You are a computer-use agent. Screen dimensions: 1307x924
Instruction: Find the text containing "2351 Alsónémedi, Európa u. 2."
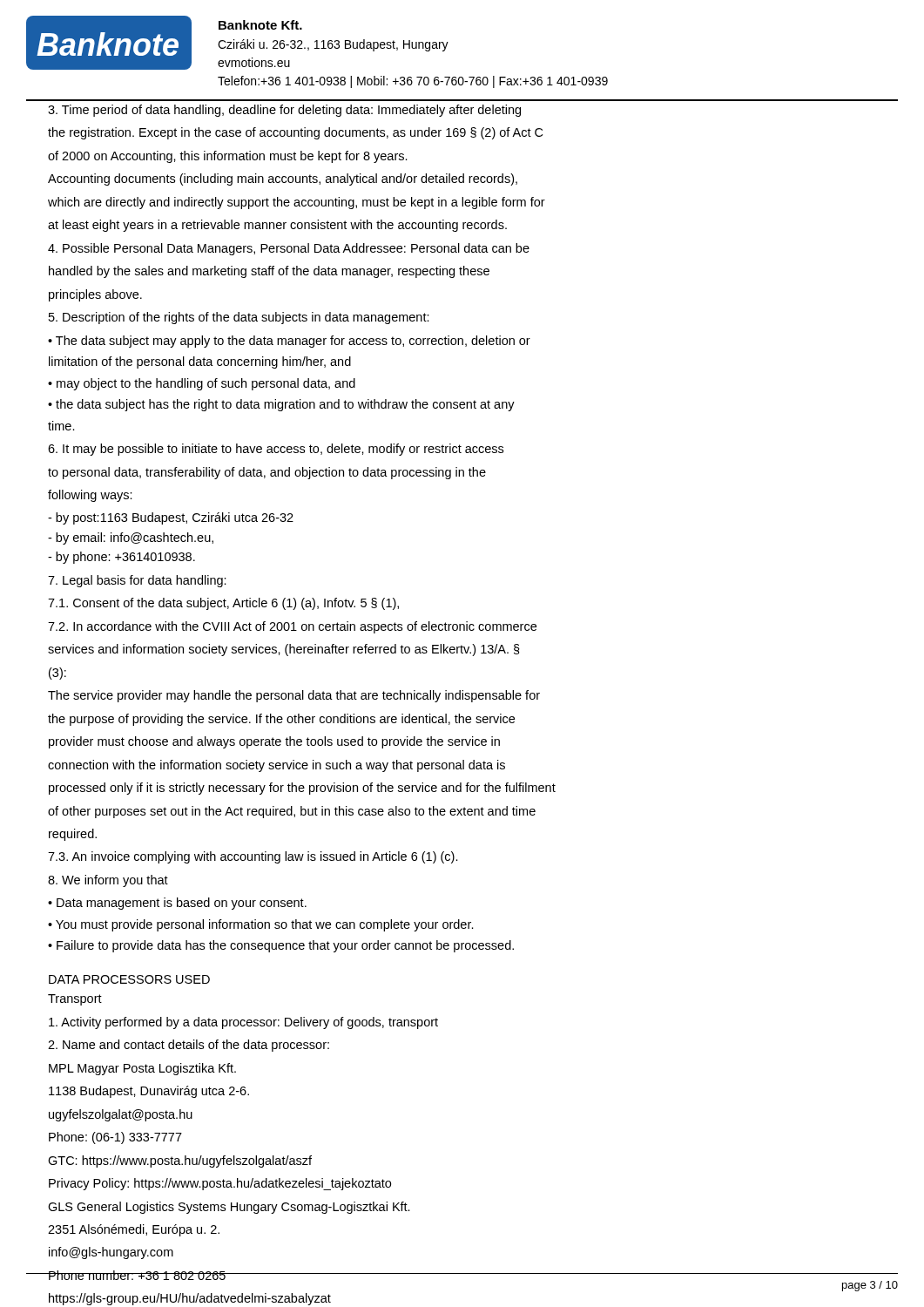(134, 1230)
